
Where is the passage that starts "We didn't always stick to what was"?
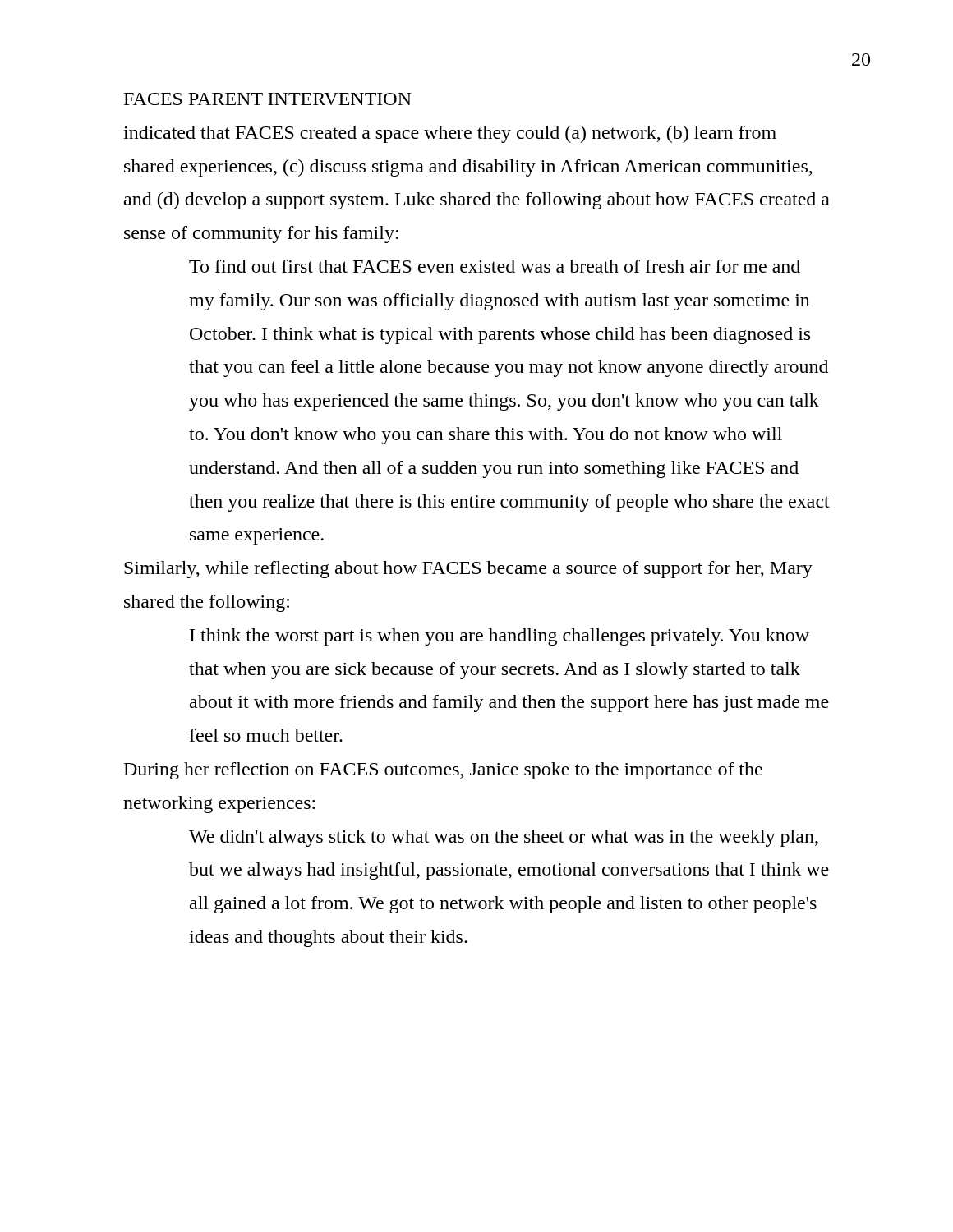tap(509, 886)
